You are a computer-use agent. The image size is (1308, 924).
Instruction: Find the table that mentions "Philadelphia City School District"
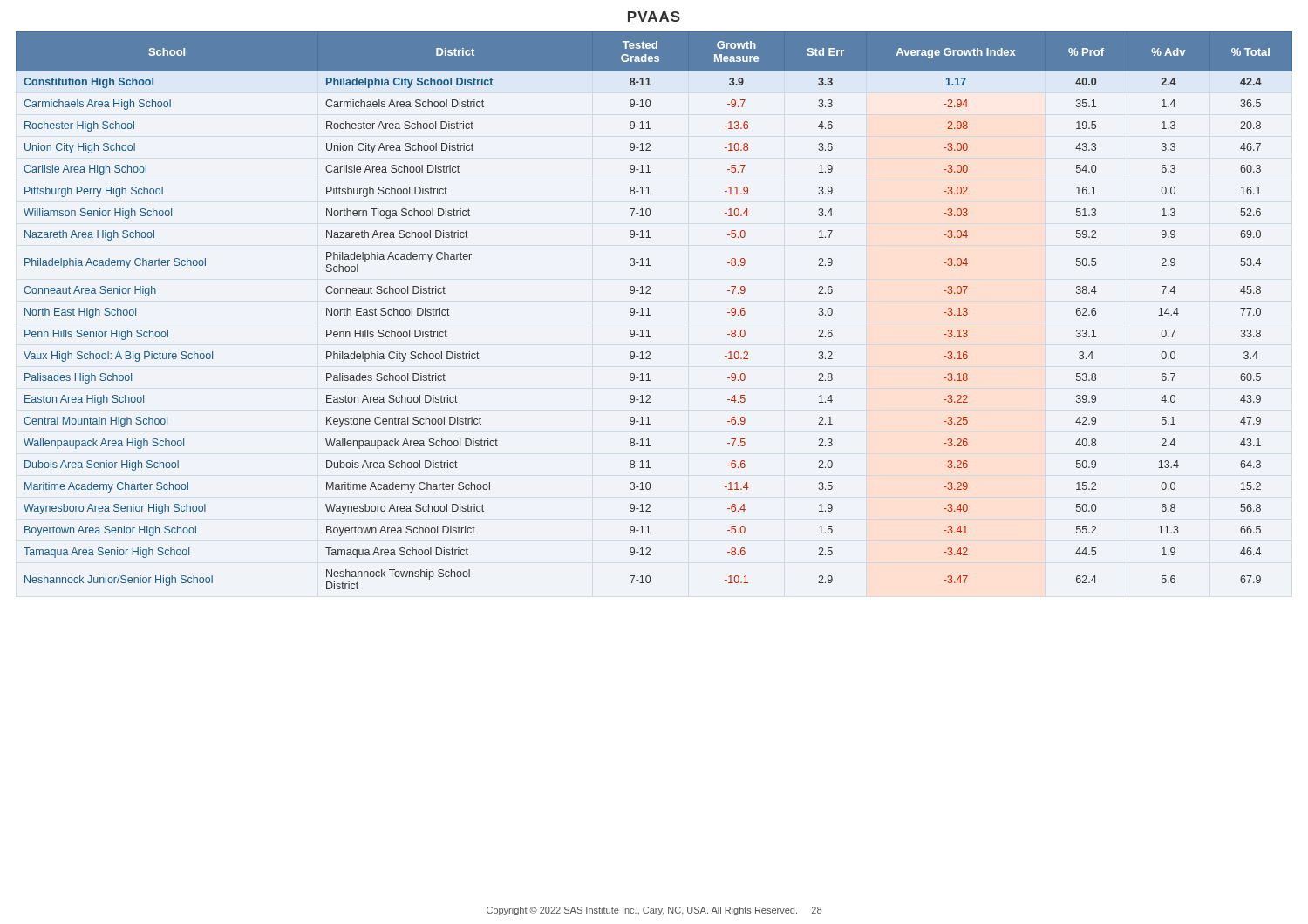click(654, 314)
